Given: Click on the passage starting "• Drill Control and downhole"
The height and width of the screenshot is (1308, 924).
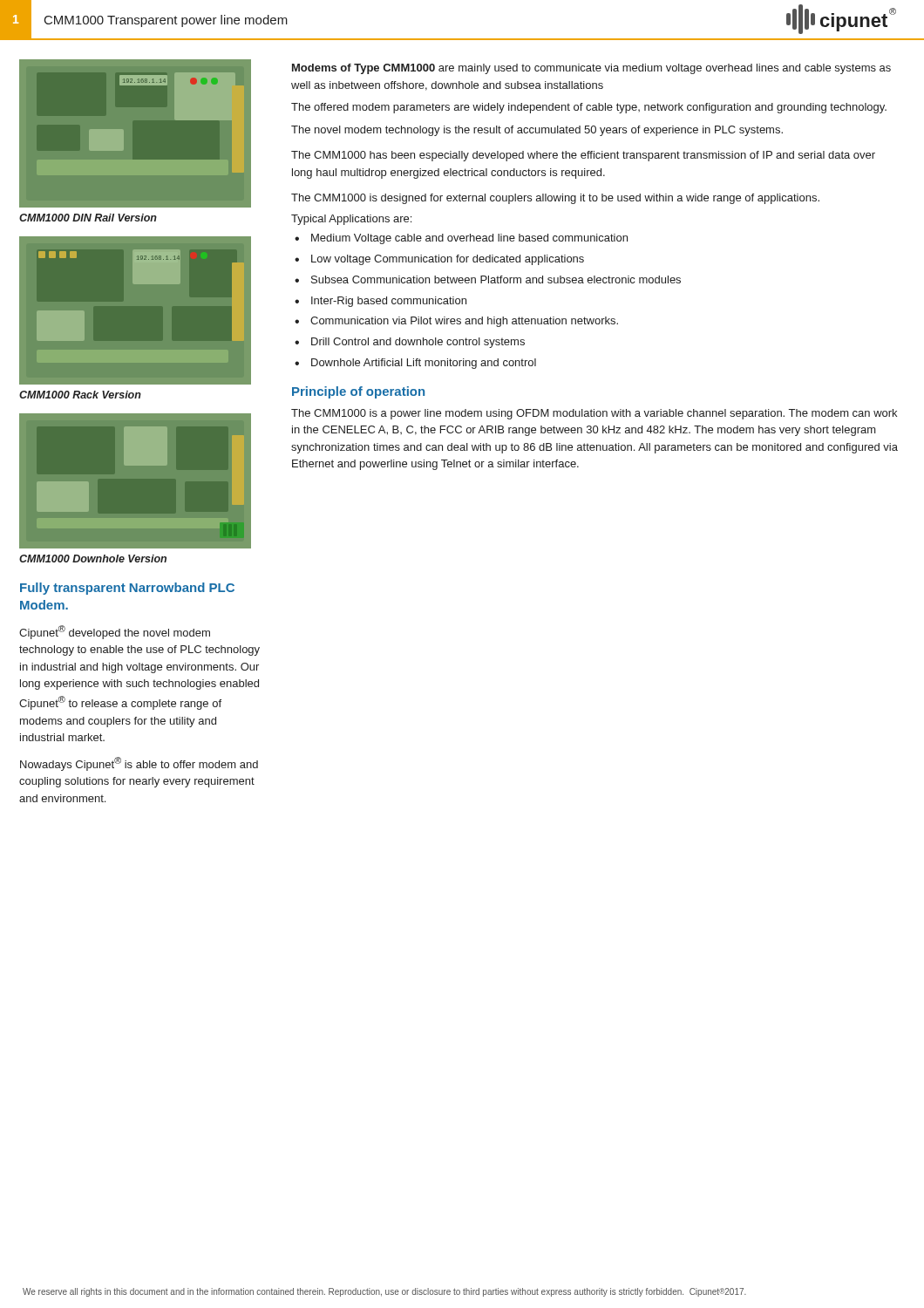Looking at the screenshot, I should pyautogui.click(x=410, y=342).
